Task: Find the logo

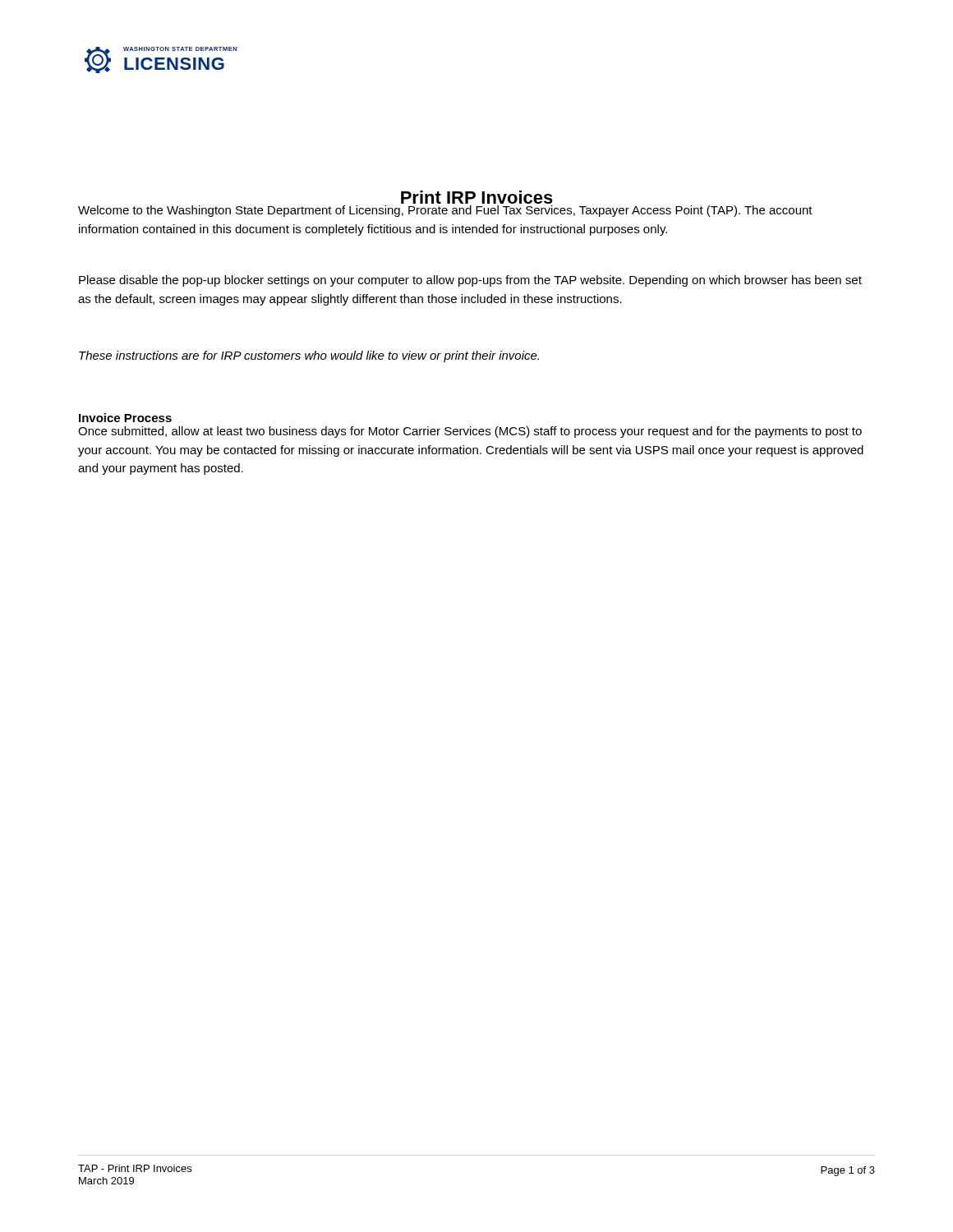Action: click(158, 60)
